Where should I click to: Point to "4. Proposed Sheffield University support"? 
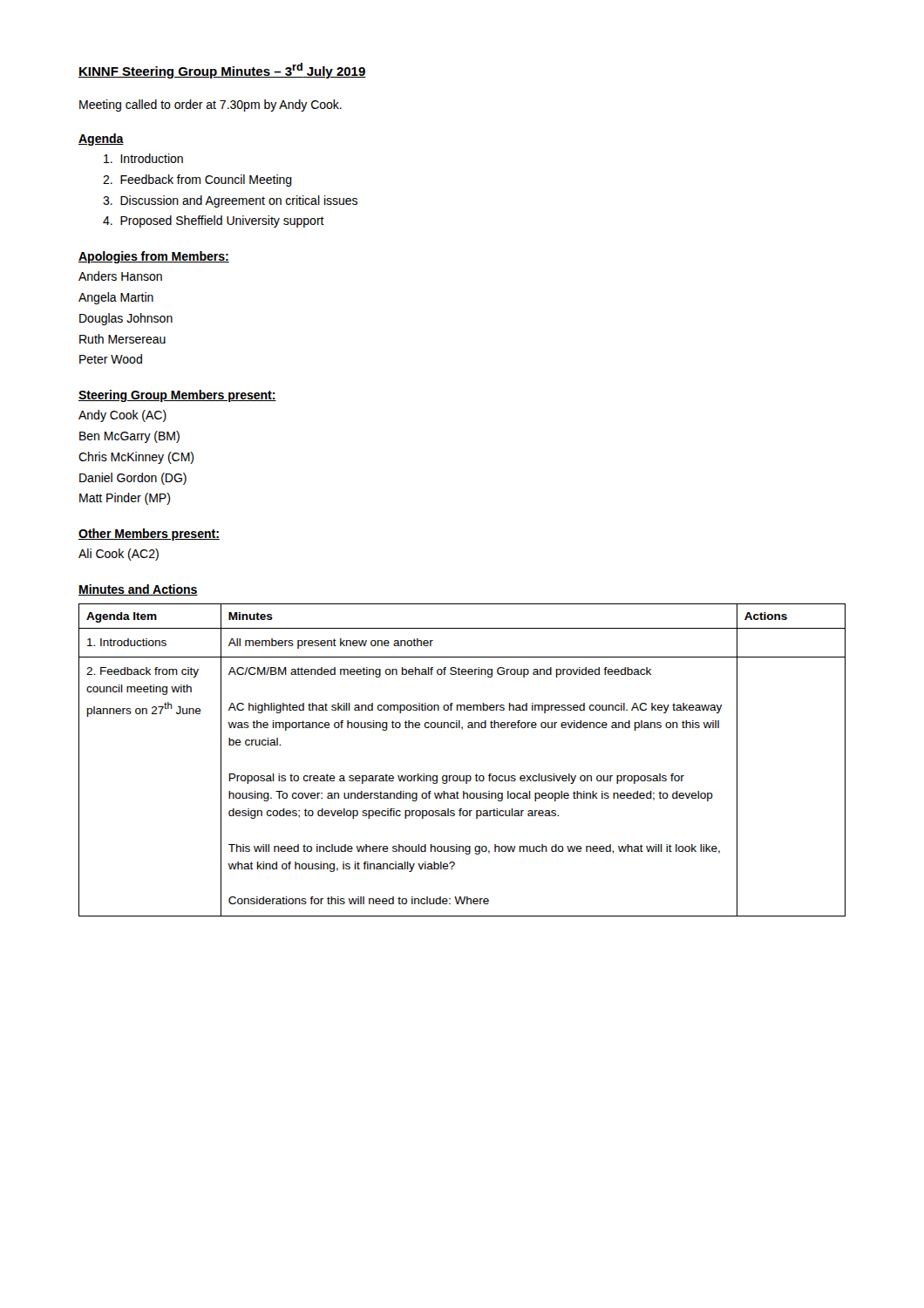pyautogui.click(x=213, y=221)
